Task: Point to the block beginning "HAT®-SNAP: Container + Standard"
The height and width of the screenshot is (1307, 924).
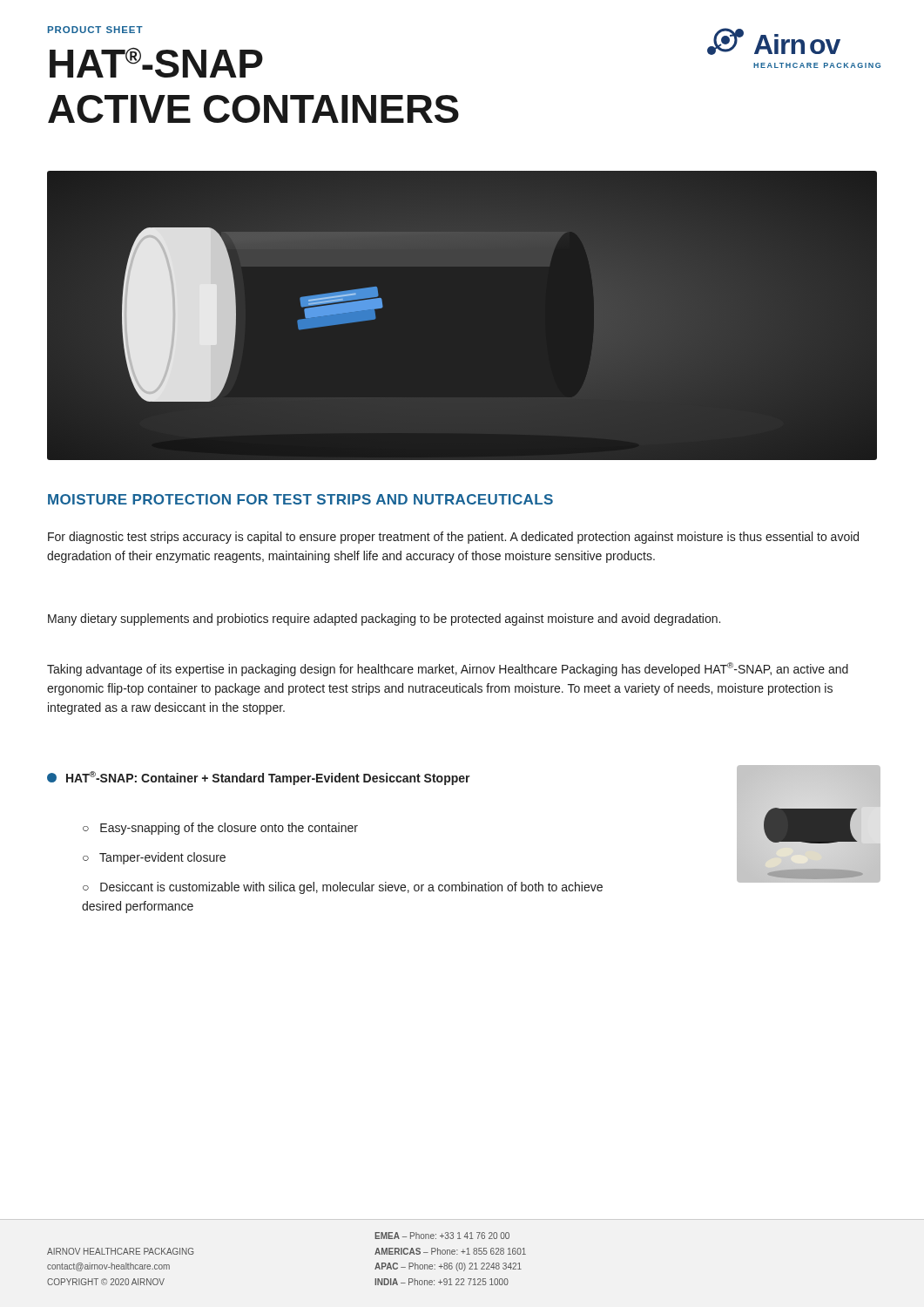Action: (x=258, y=777)
